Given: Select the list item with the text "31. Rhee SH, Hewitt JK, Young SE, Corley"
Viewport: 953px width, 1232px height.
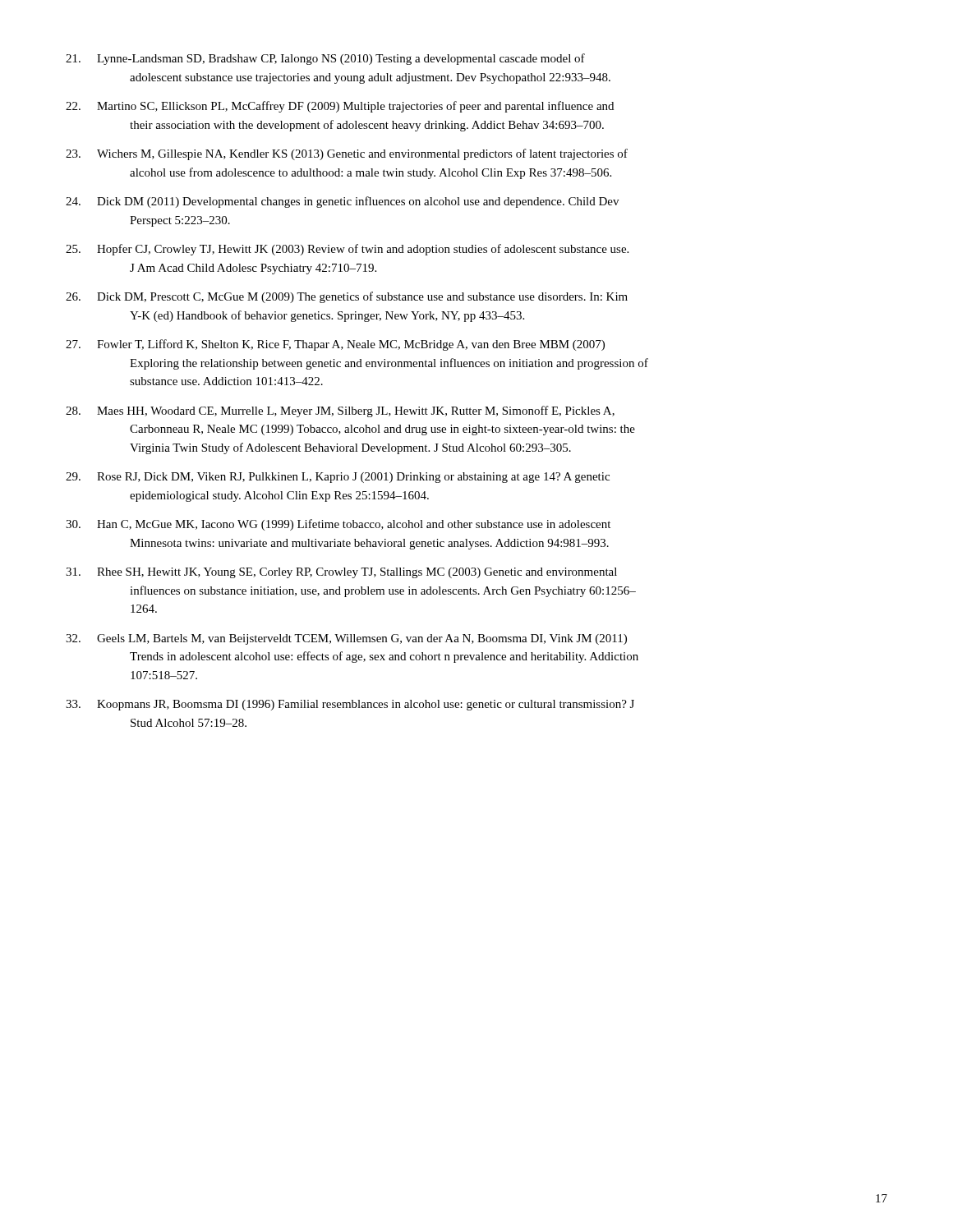Looking at the screenshot, I should pyautogui.click(x=351, y=590).
